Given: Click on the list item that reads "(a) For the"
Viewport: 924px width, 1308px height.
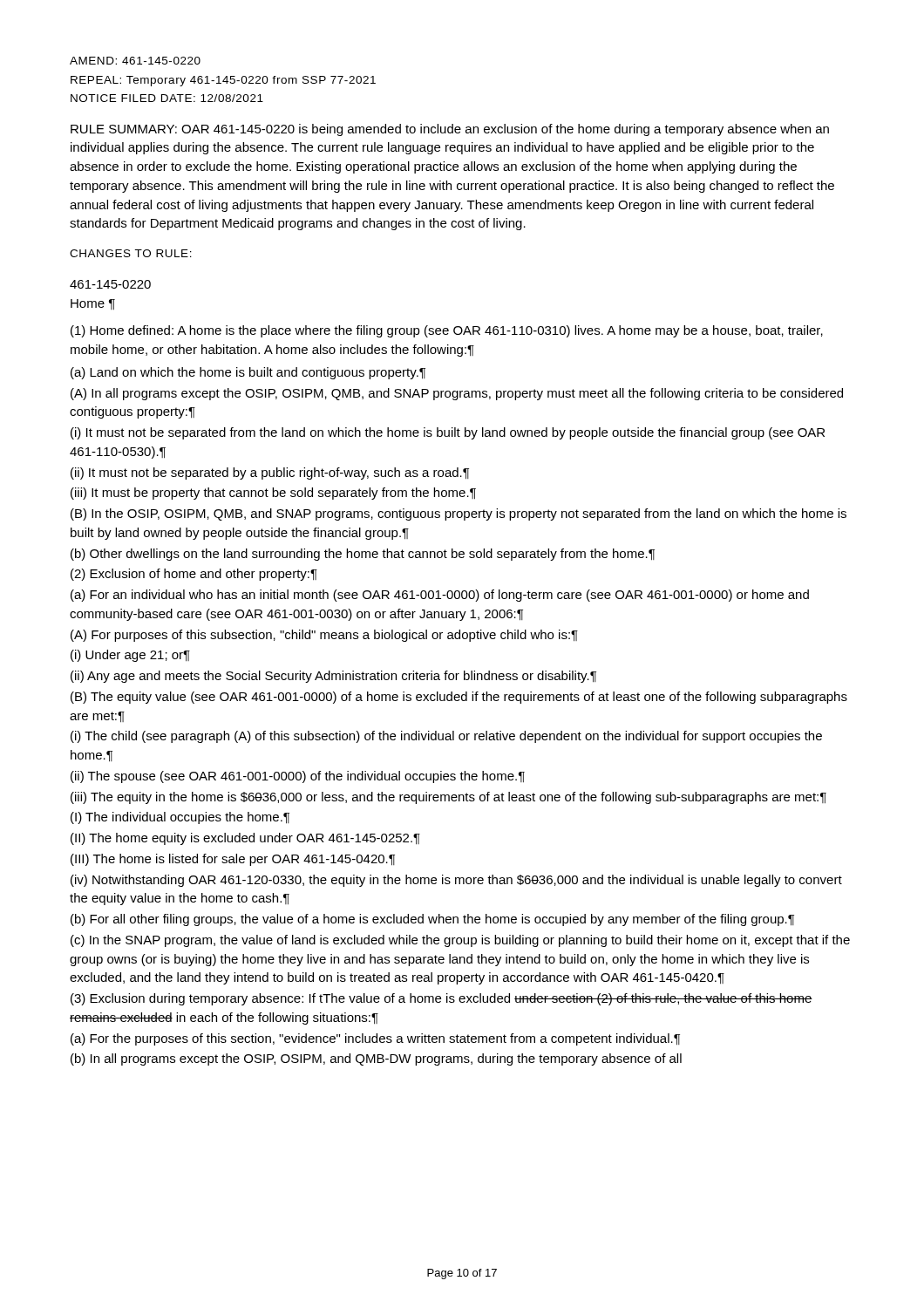Looking at the screenshot, I should 462,1038.
